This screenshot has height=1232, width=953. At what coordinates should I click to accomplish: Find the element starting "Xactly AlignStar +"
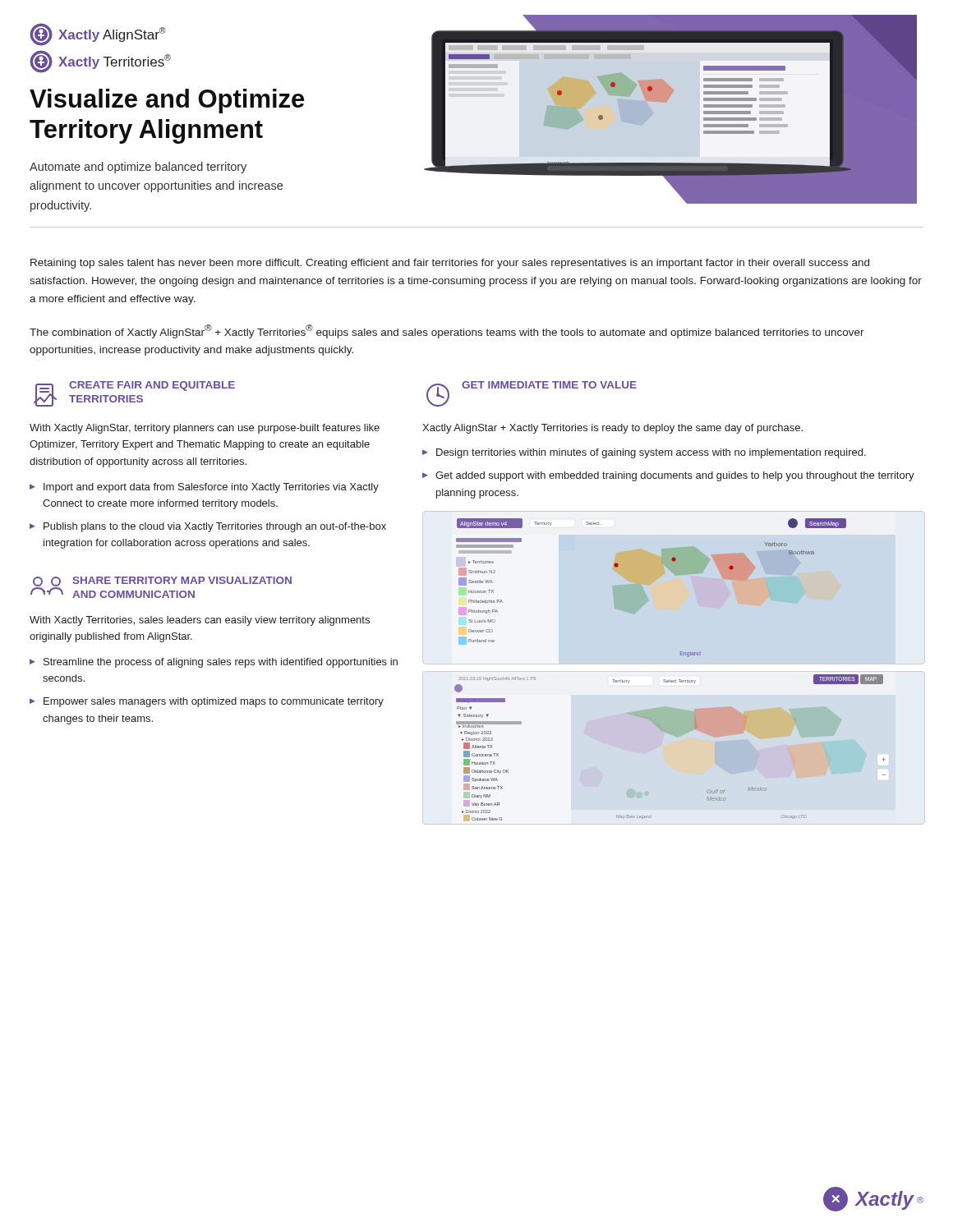pos(613,427)
